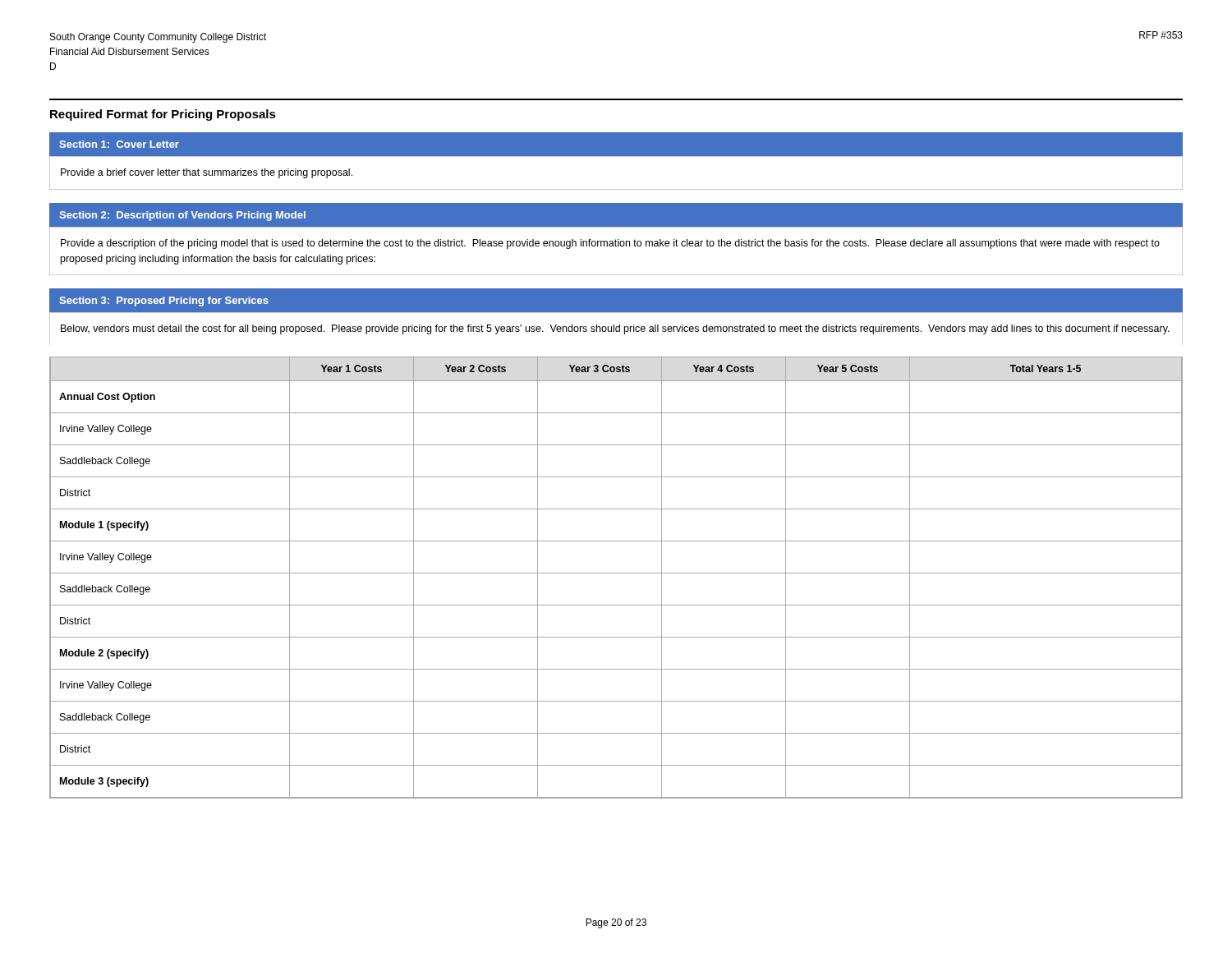Locate the text block that reads "Provide a brief cover letter"
The image size is (1232, 953).
pyautogui.click(x=207, y=173)
